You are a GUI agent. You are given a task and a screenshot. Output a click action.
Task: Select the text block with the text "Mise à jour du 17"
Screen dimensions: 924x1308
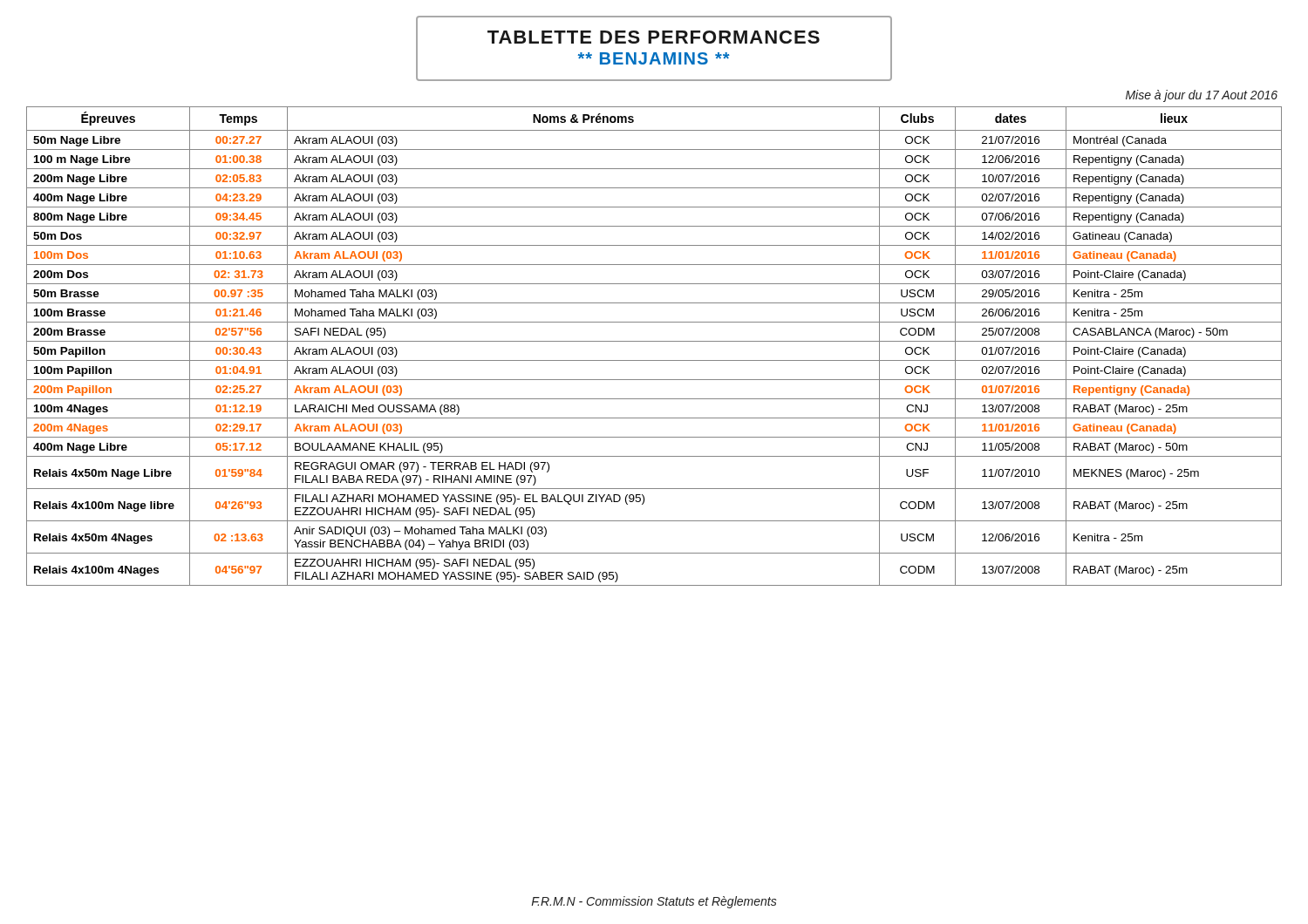[1201, 95]
